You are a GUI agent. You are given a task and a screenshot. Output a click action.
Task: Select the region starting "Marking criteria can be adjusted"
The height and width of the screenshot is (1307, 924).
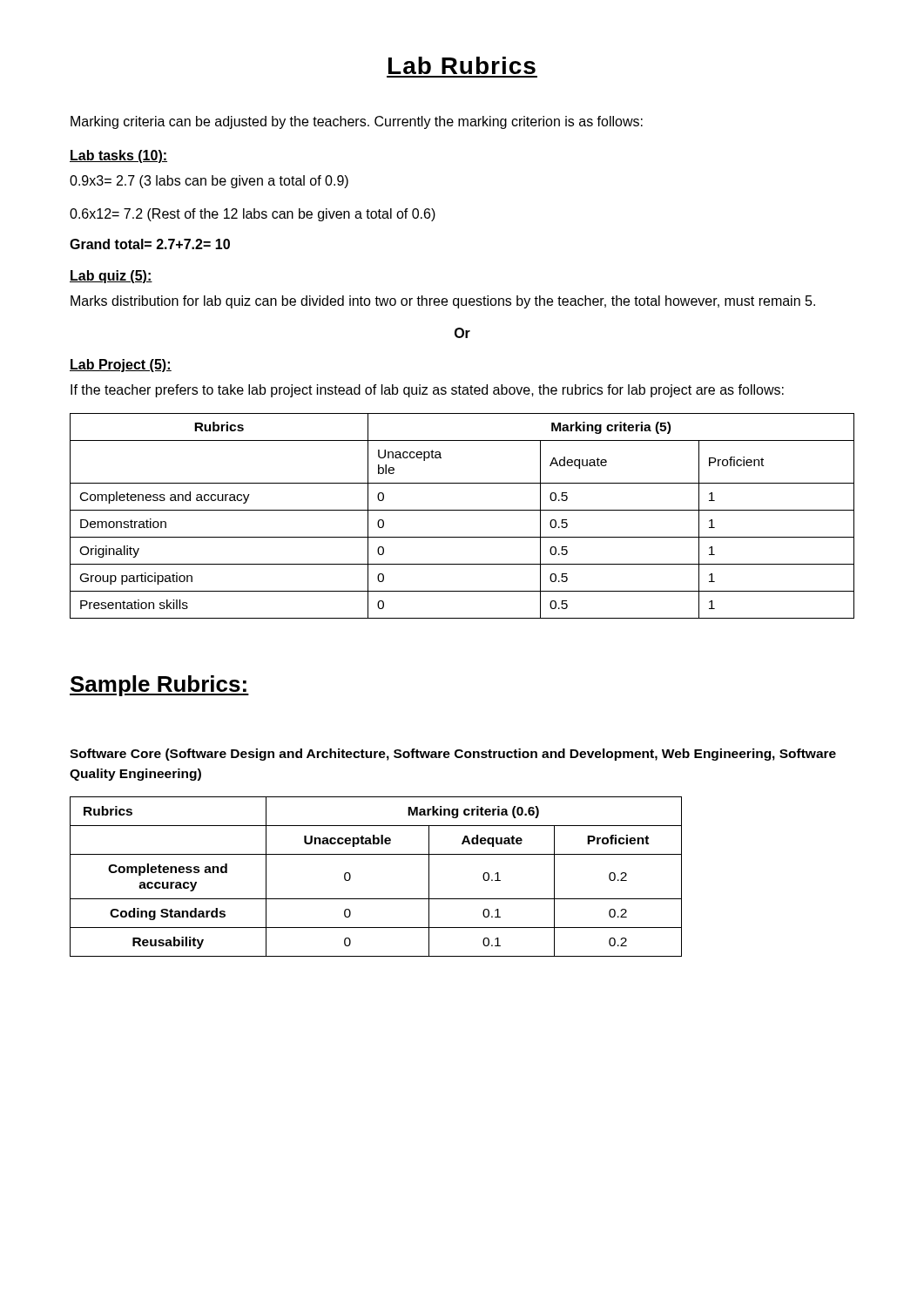(357, 122)
